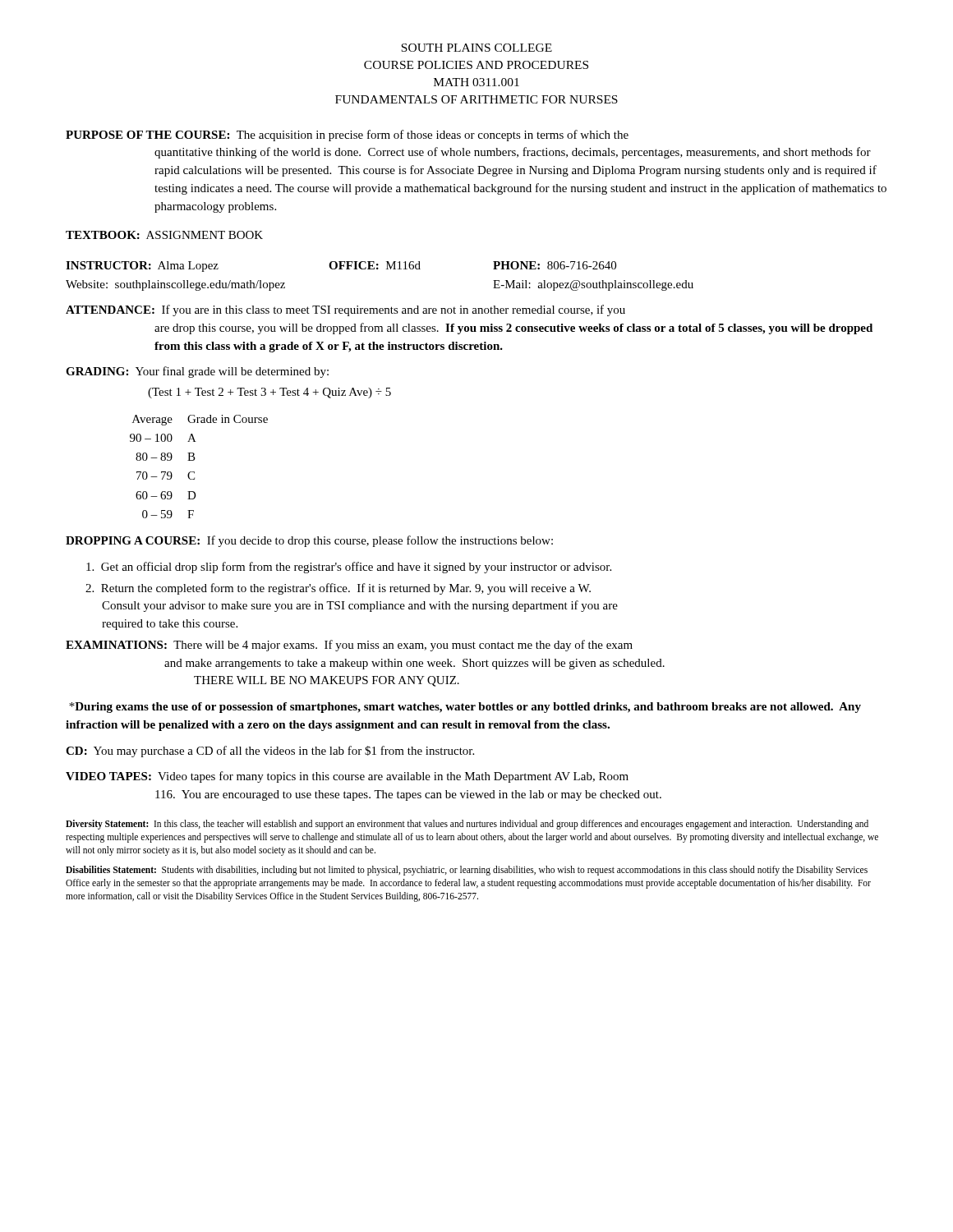Find the element starting "GRADING: Your final grade will"
The image size is (953, 1232).
197,372
